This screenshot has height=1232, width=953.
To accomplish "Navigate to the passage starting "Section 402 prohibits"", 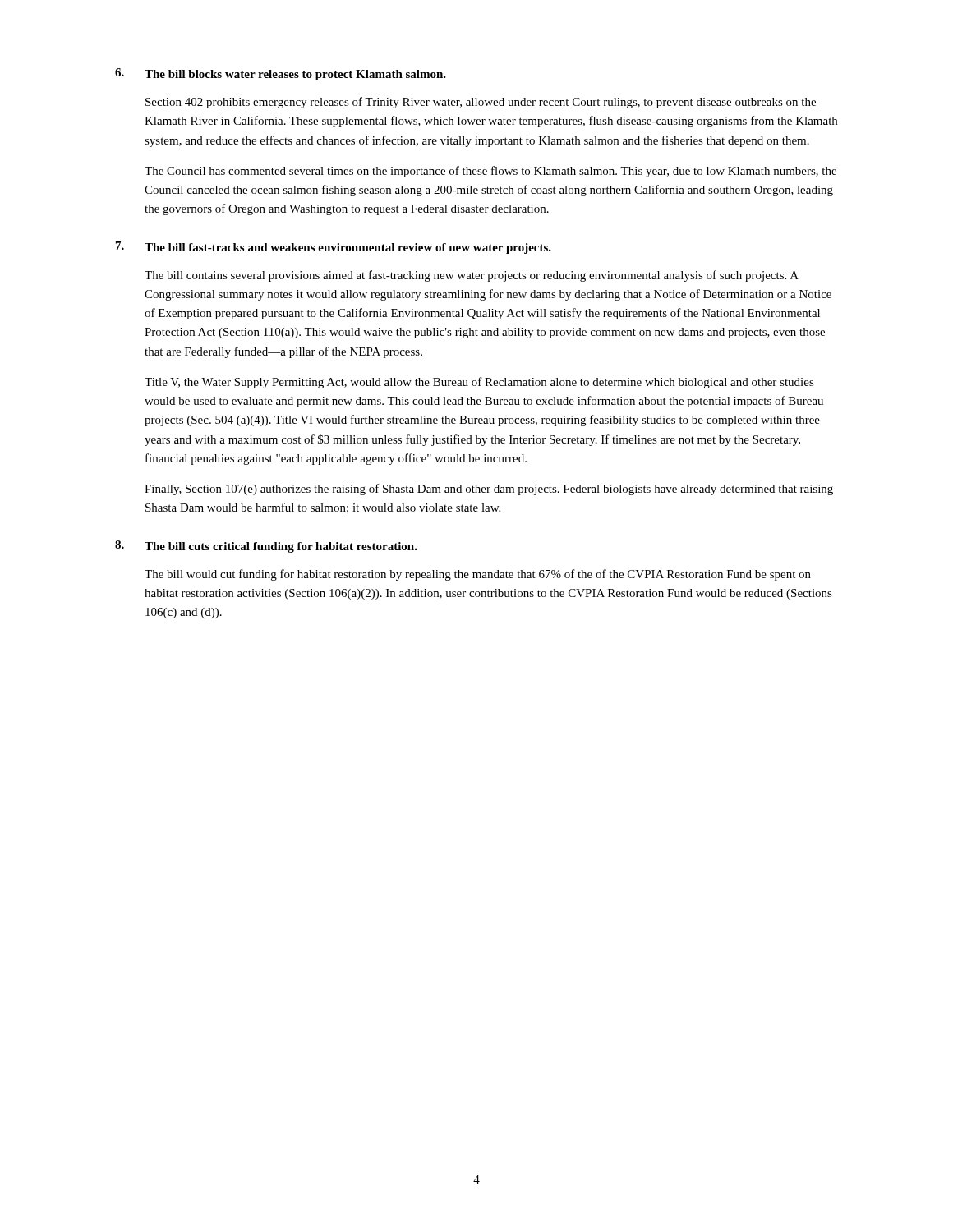I will 491,121.
